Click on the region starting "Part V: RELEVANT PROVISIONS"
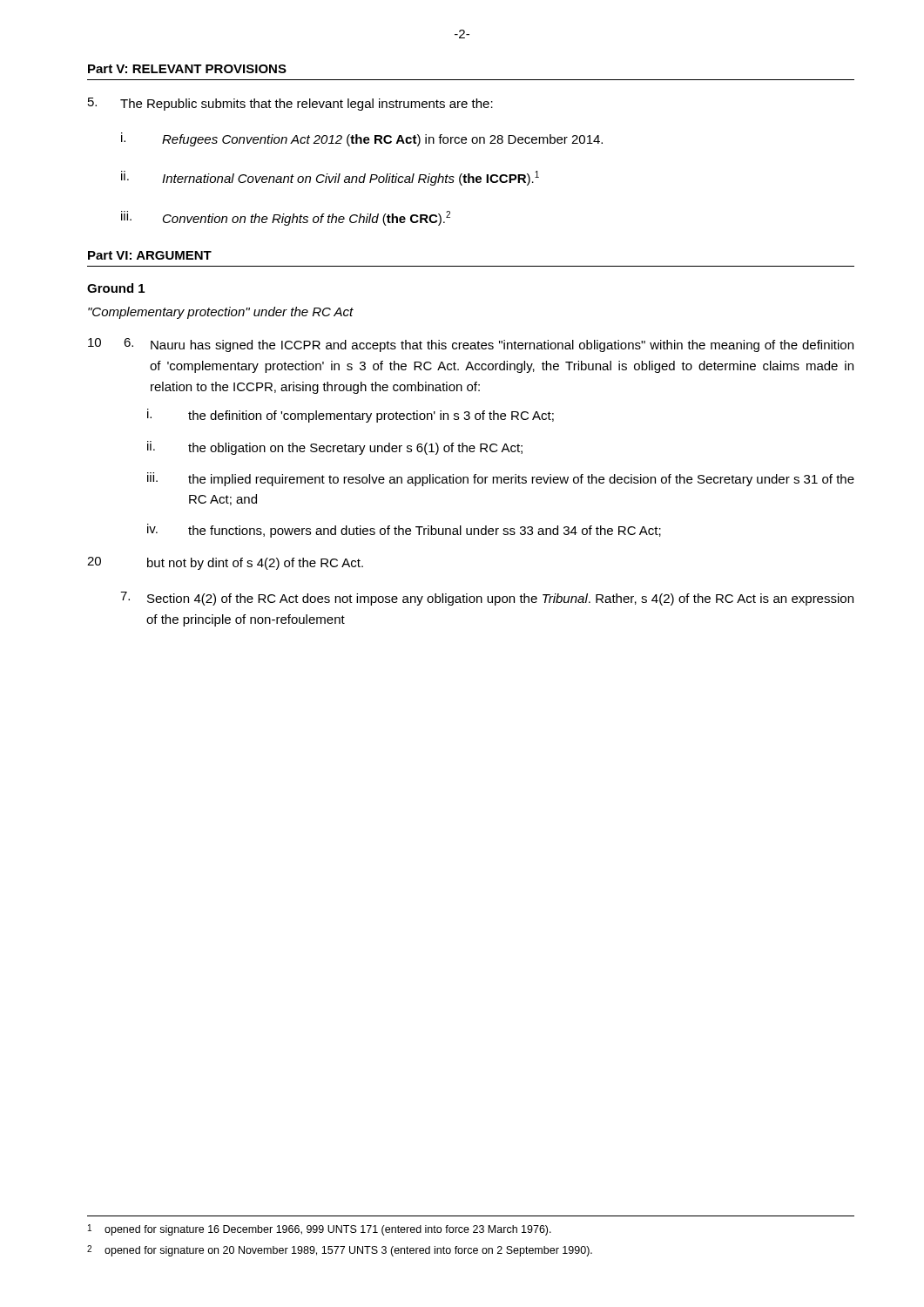 coord(187,68)
